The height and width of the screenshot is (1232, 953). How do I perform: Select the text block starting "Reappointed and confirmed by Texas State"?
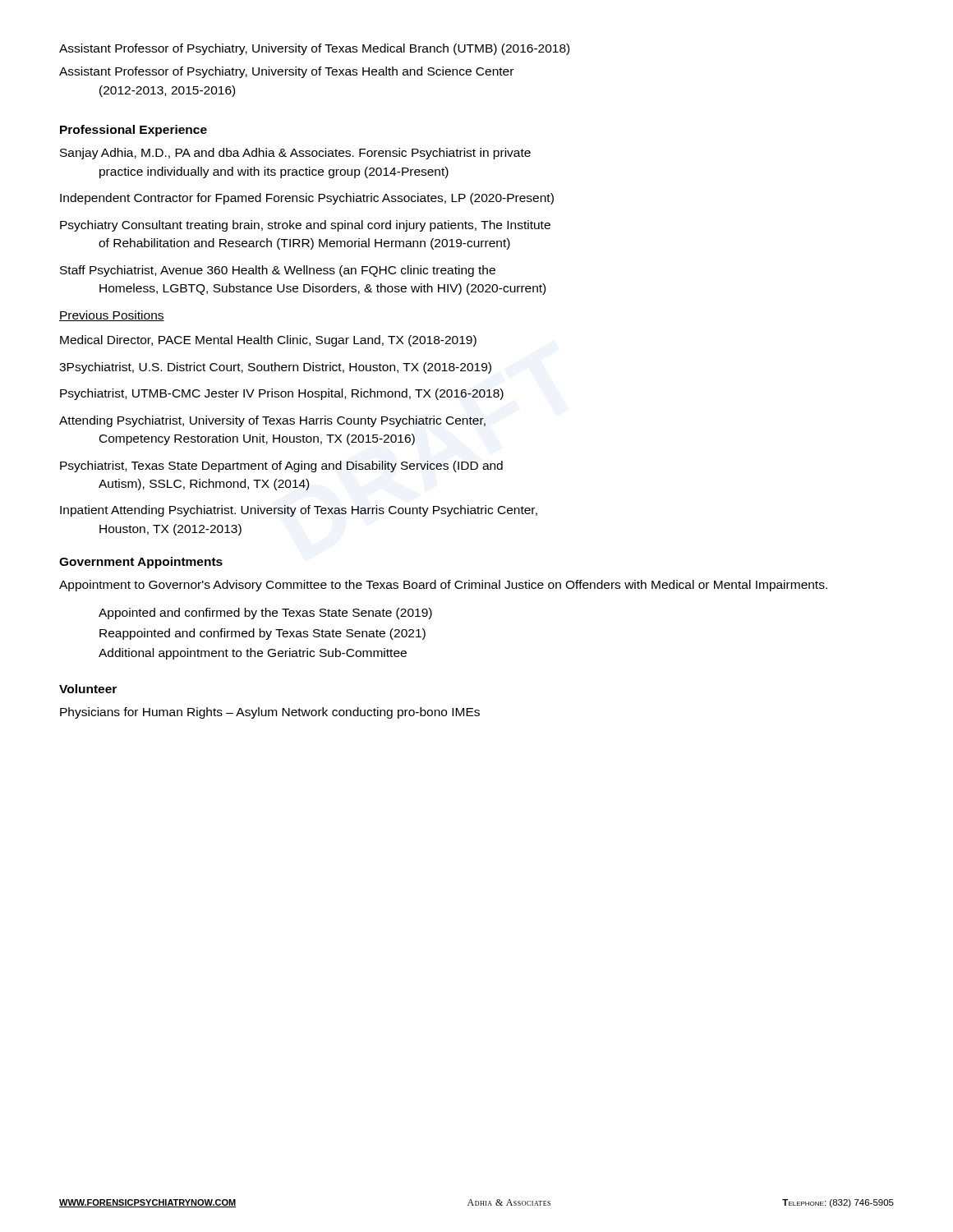click(262, 633)
